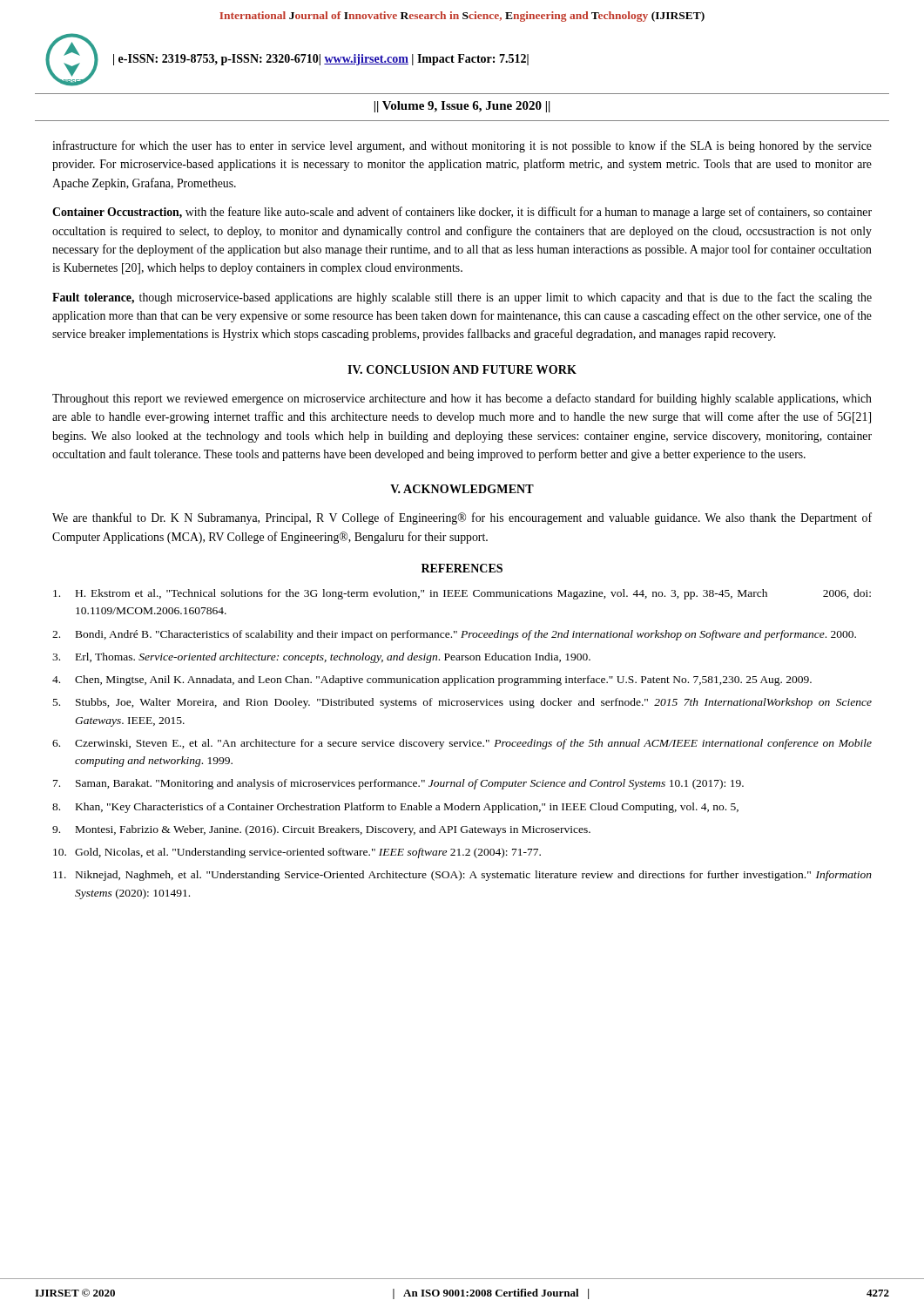The image size is (924, 1307).
Task: Locate the text starting "8. Khan, "Key Characteristics"
Action: 462,806
